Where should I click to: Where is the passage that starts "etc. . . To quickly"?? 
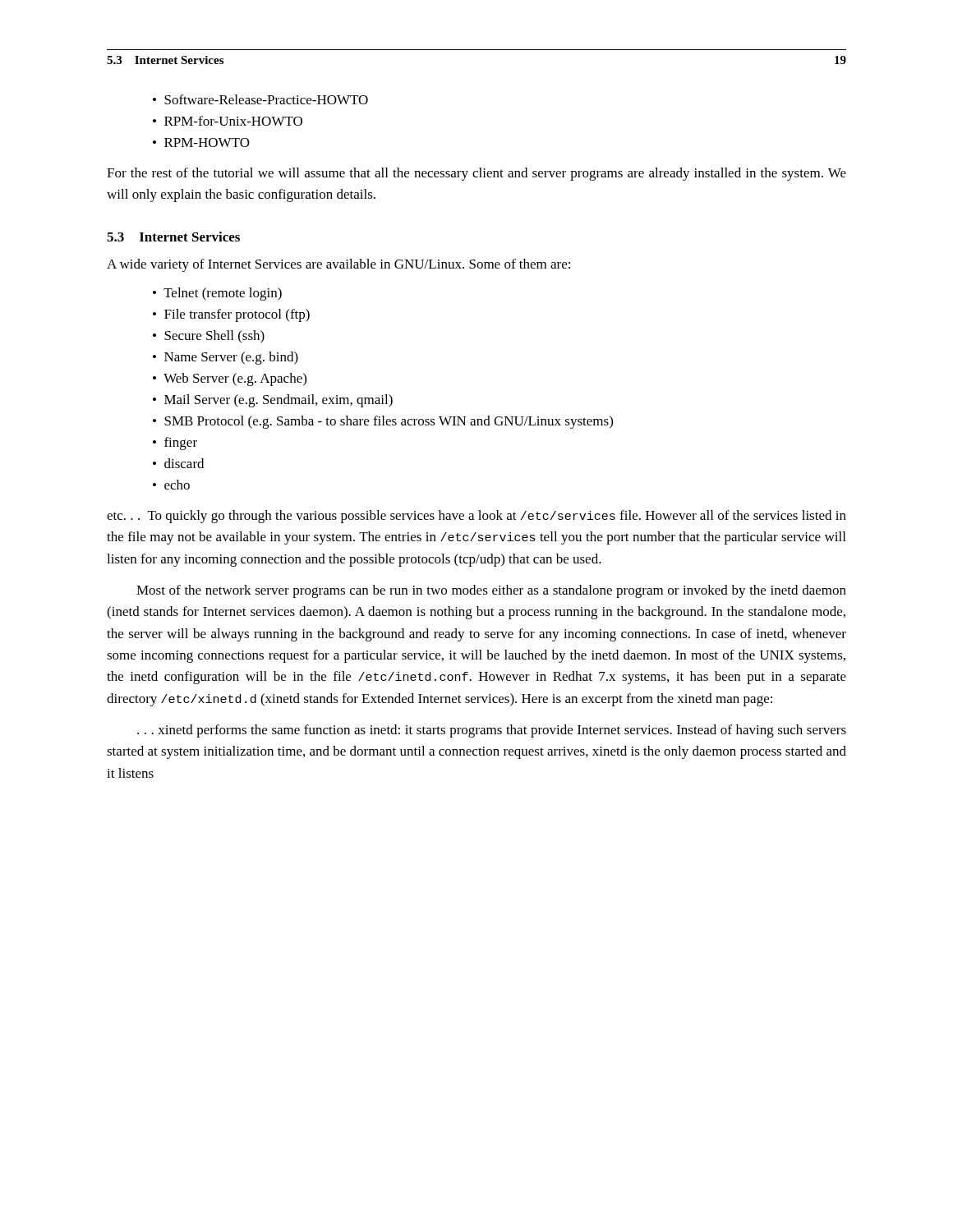(476, 538)
